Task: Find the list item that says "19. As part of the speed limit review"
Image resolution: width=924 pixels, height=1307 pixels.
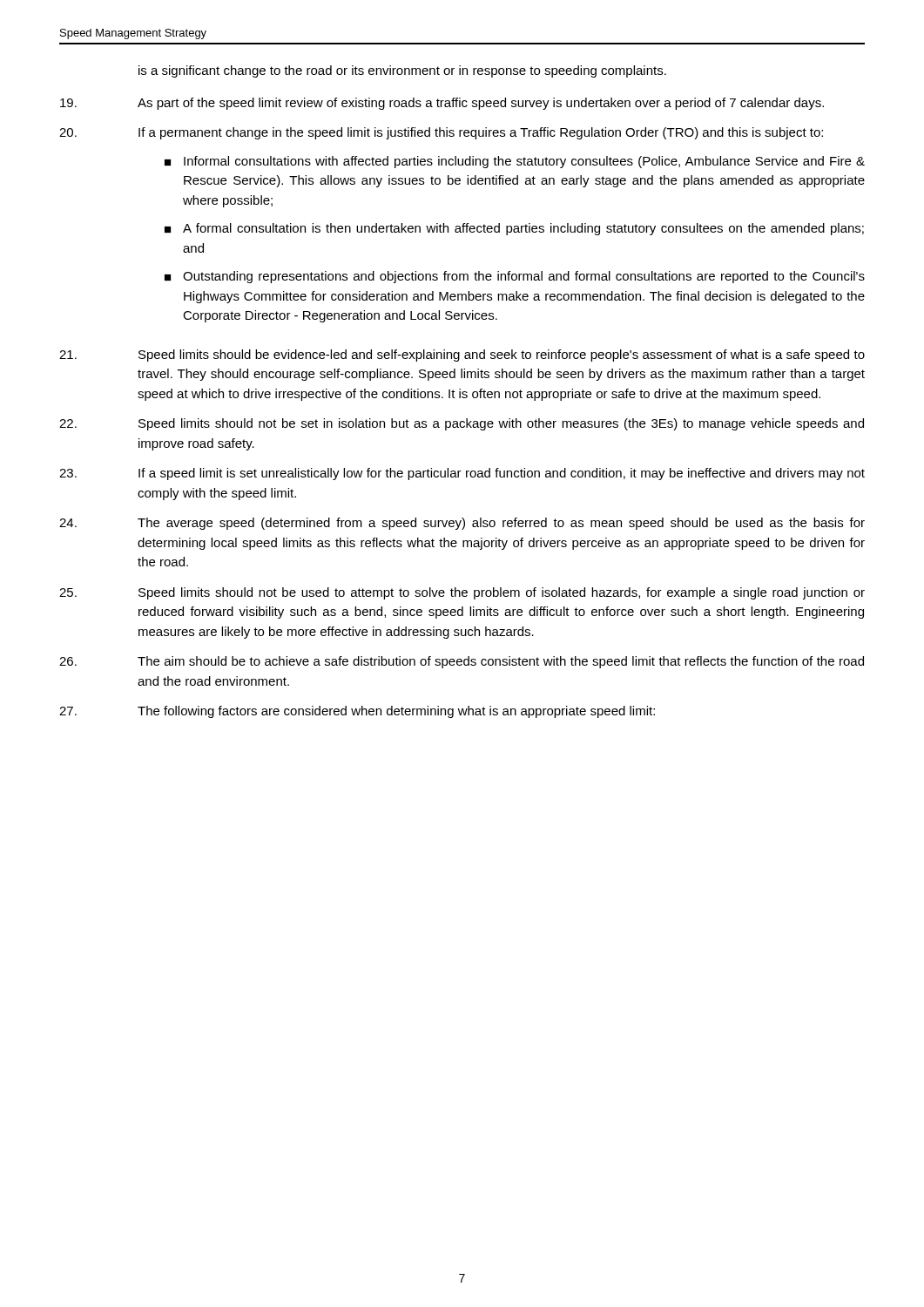Action: [x=462, y=103]
